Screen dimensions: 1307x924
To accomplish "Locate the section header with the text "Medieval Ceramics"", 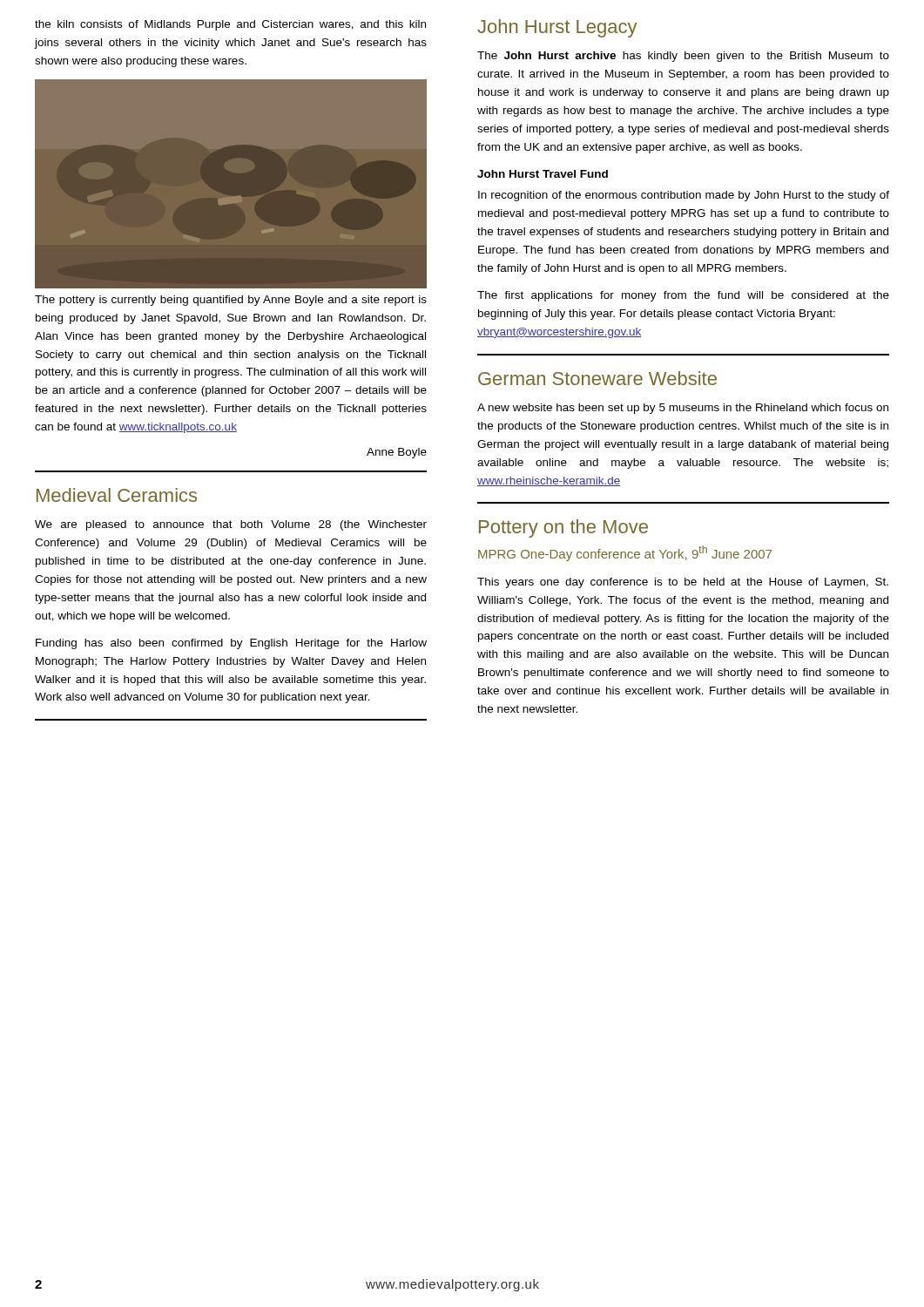I will (x=117, y=495).
